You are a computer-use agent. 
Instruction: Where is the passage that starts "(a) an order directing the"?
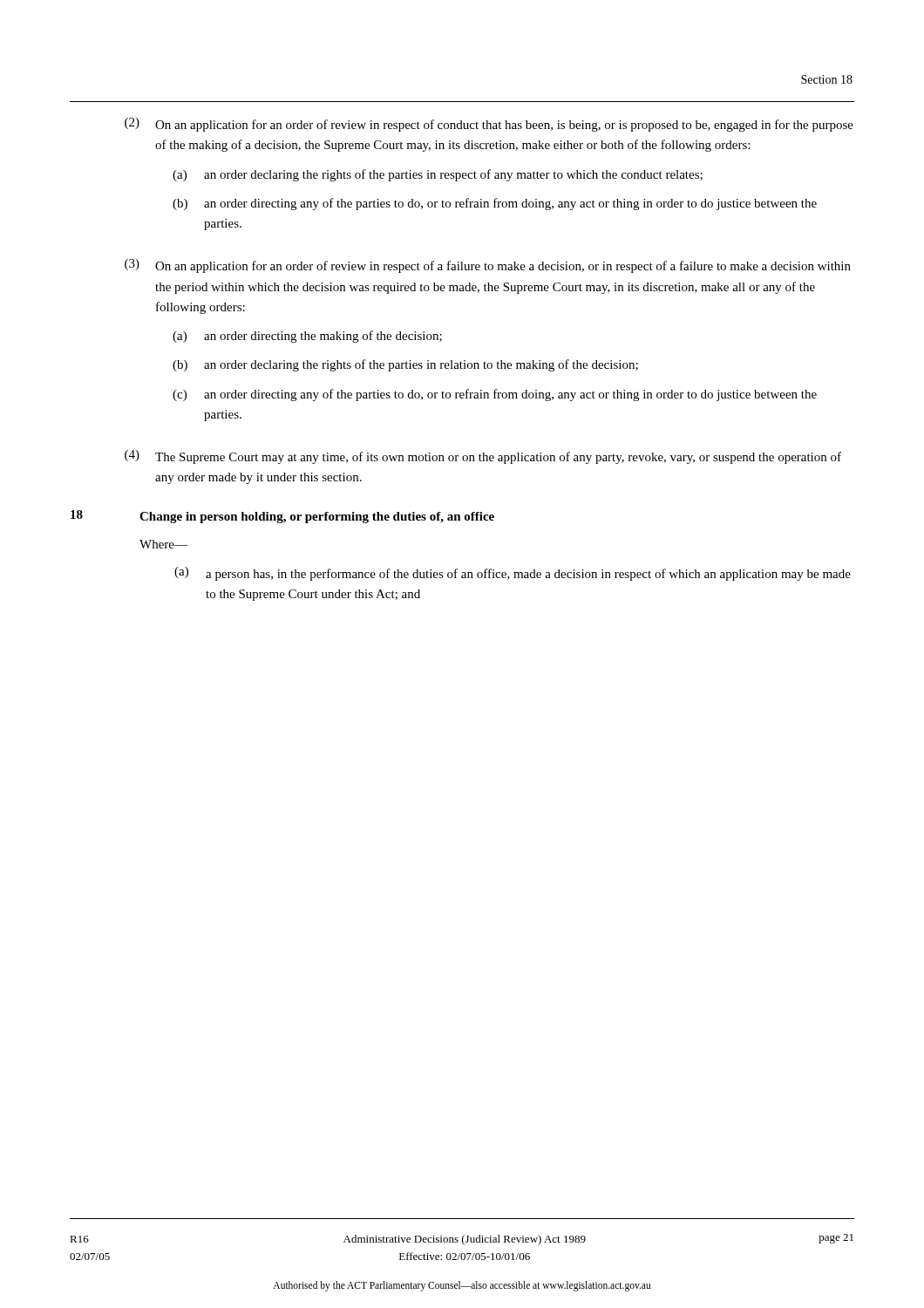(x=307, y=337)
